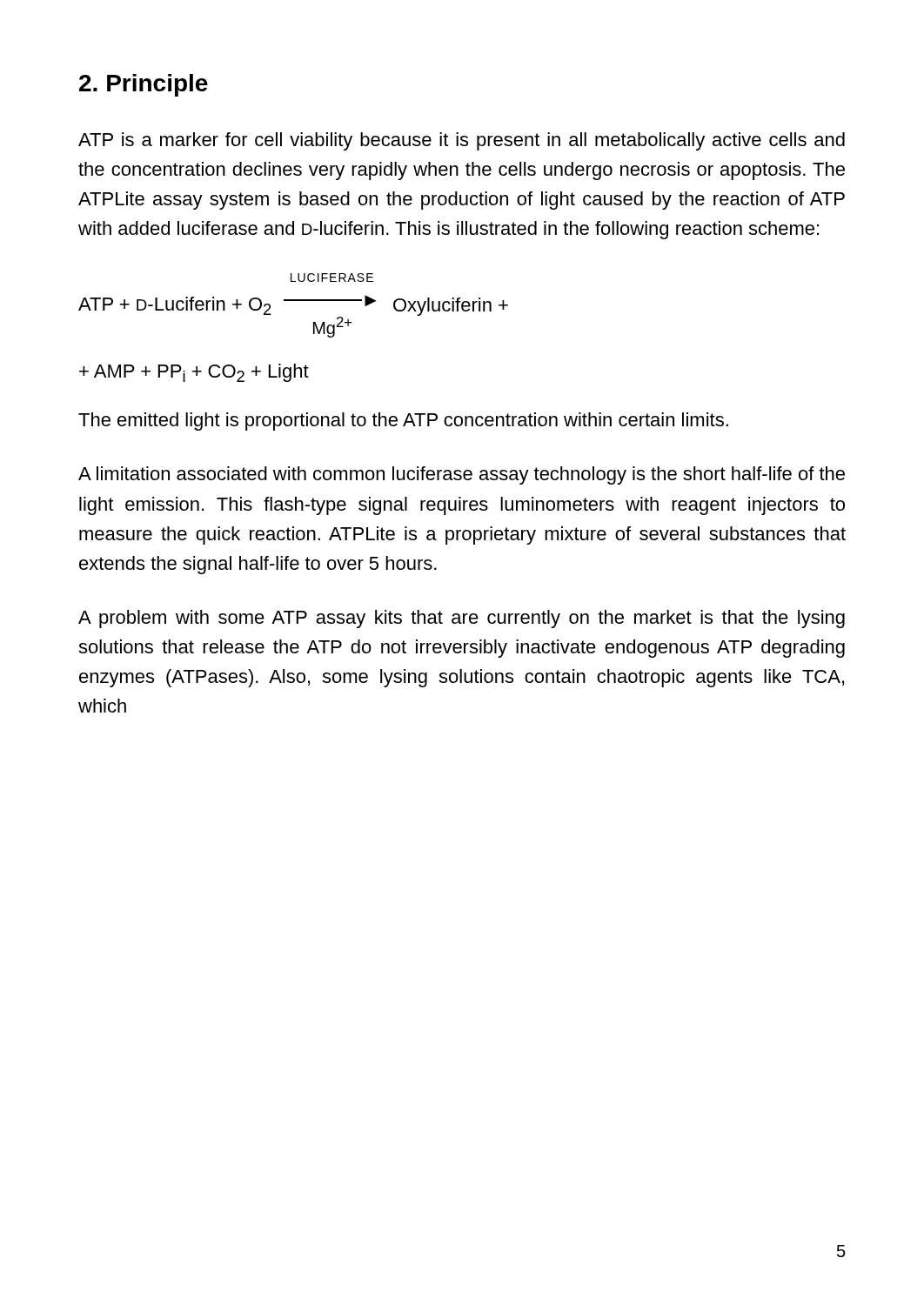Navigate to the text block starting "A problem with some ATP assay"
Viewport: 924px width, 1305px height.
pos(462,662)
